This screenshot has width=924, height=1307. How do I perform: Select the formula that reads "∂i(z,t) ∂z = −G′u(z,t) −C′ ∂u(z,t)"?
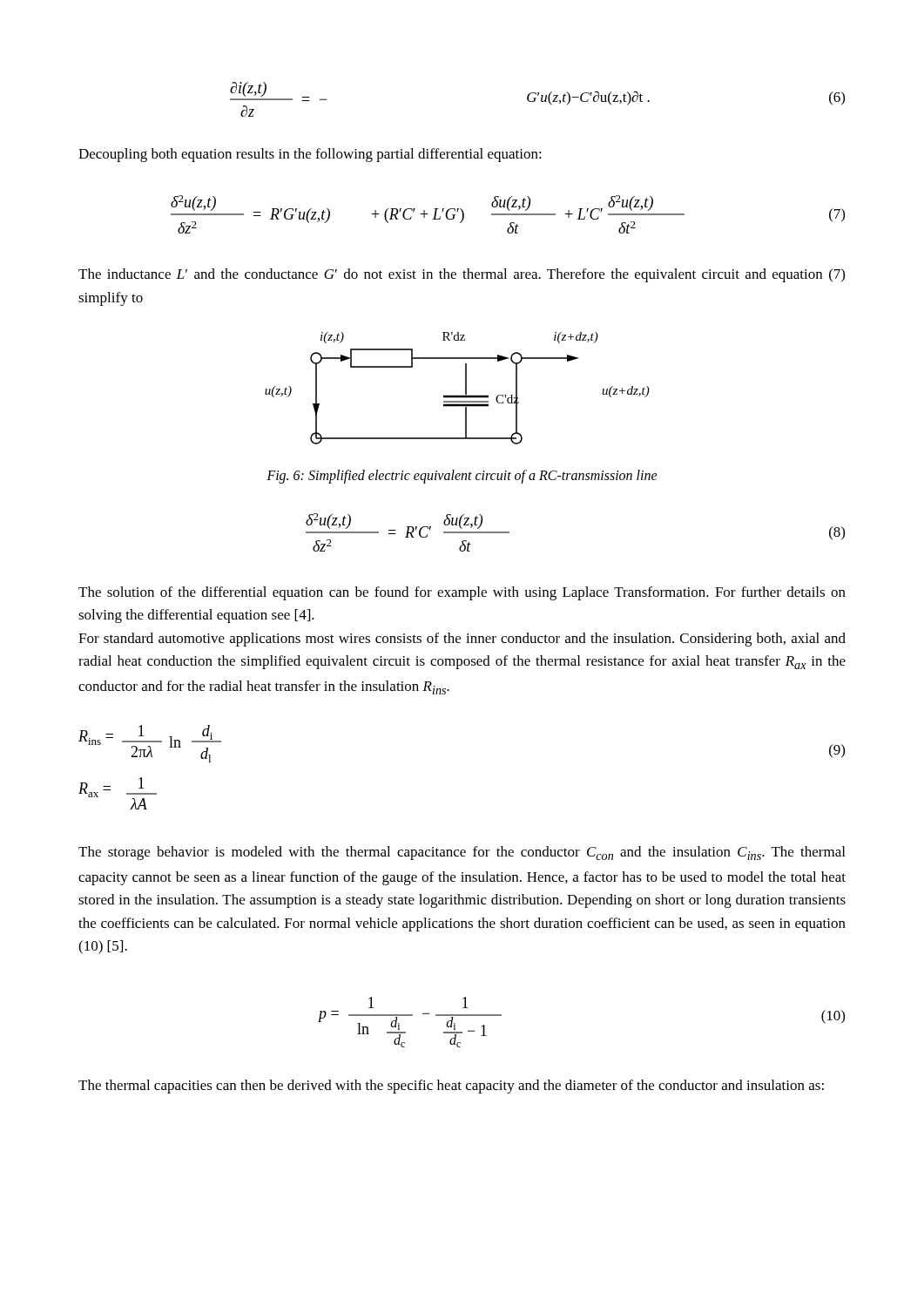537,99
